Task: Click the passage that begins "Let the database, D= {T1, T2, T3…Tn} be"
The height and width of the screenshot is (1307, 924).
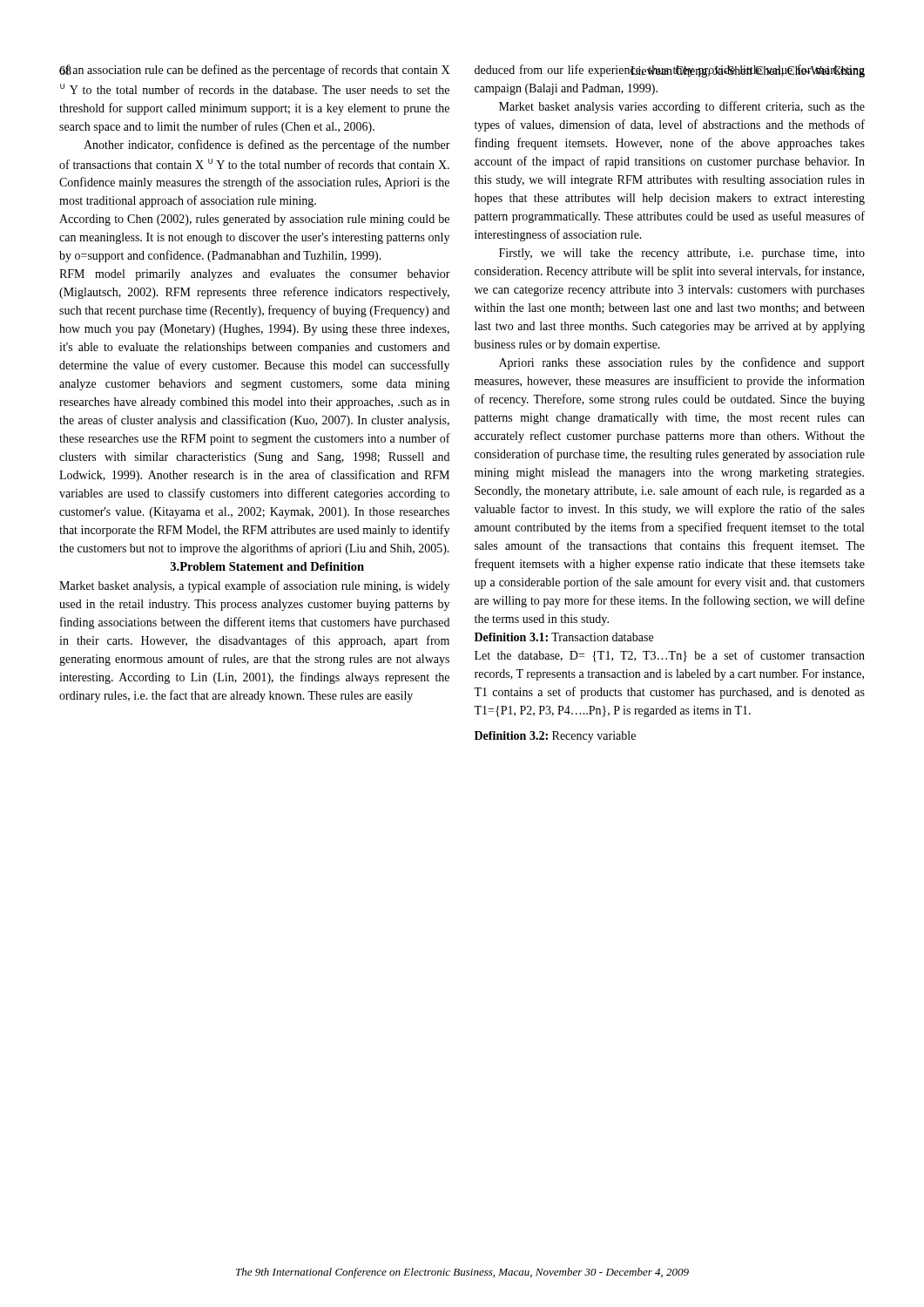Action: point(669,683)
